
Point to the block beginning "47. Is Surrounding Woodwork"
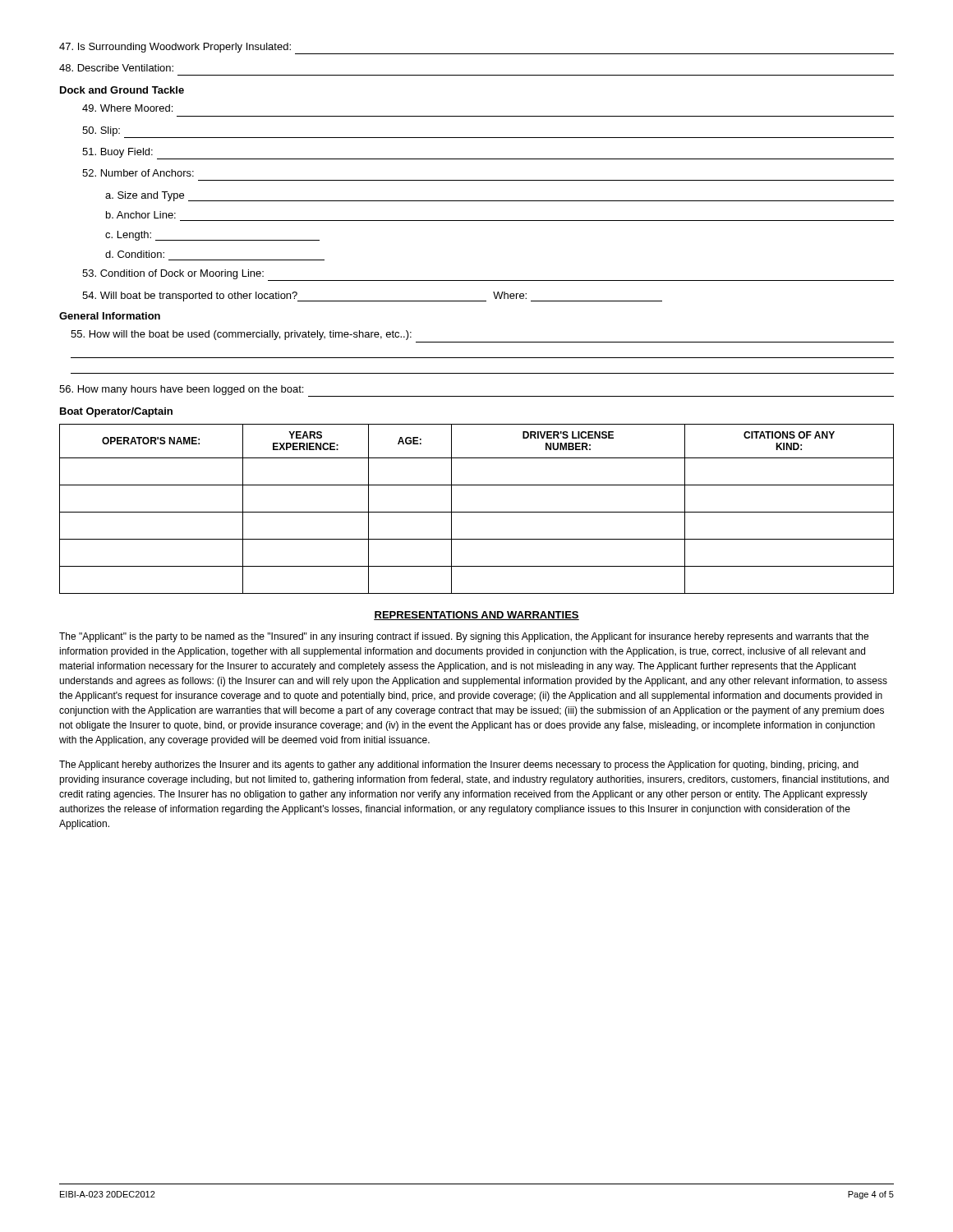tap(476, 47)
